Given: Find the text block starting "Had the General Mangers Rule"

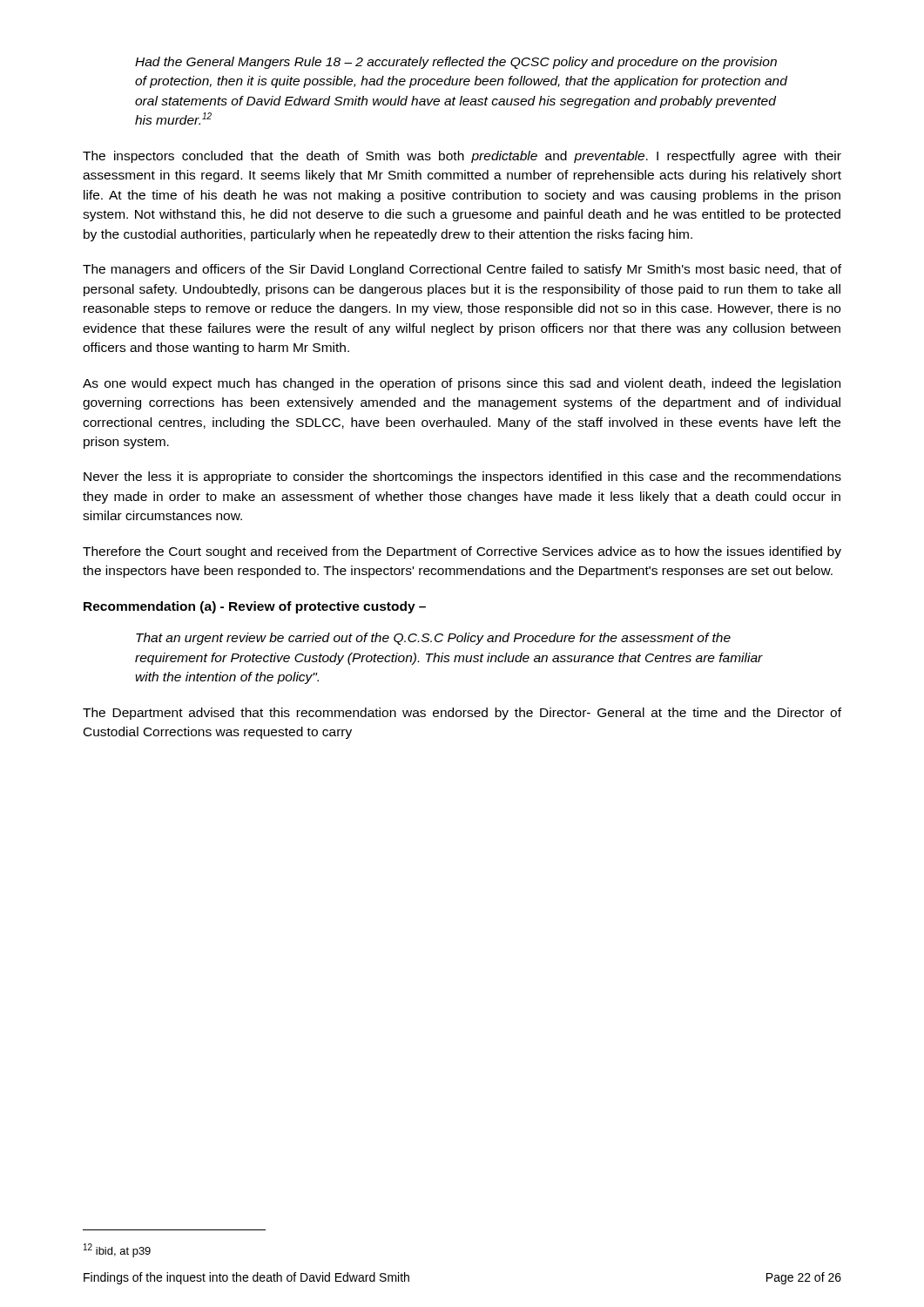Looking at the screenshot, I should point(461,91).
